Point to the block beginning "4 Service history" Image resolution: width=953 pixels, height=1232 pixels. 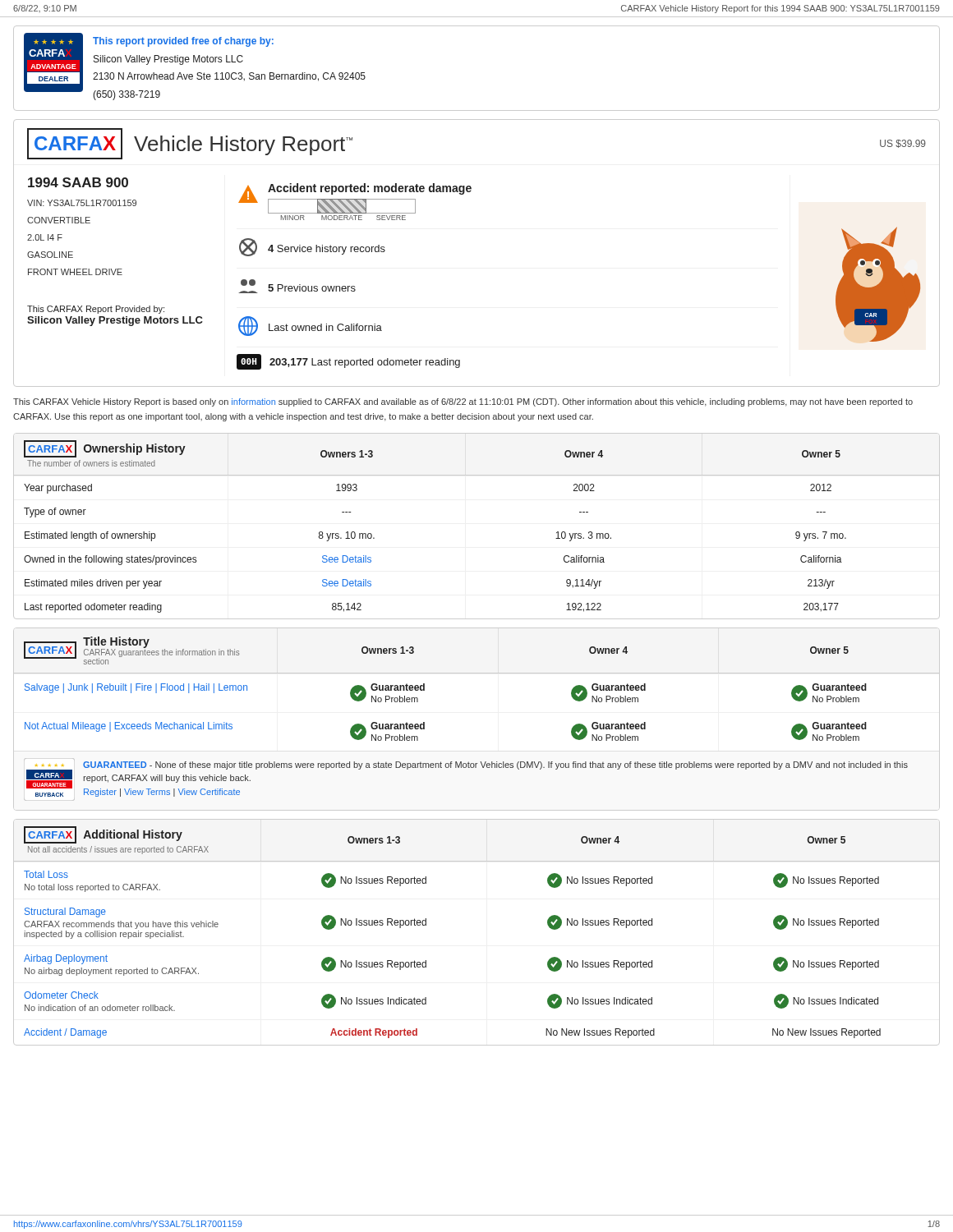311,249
